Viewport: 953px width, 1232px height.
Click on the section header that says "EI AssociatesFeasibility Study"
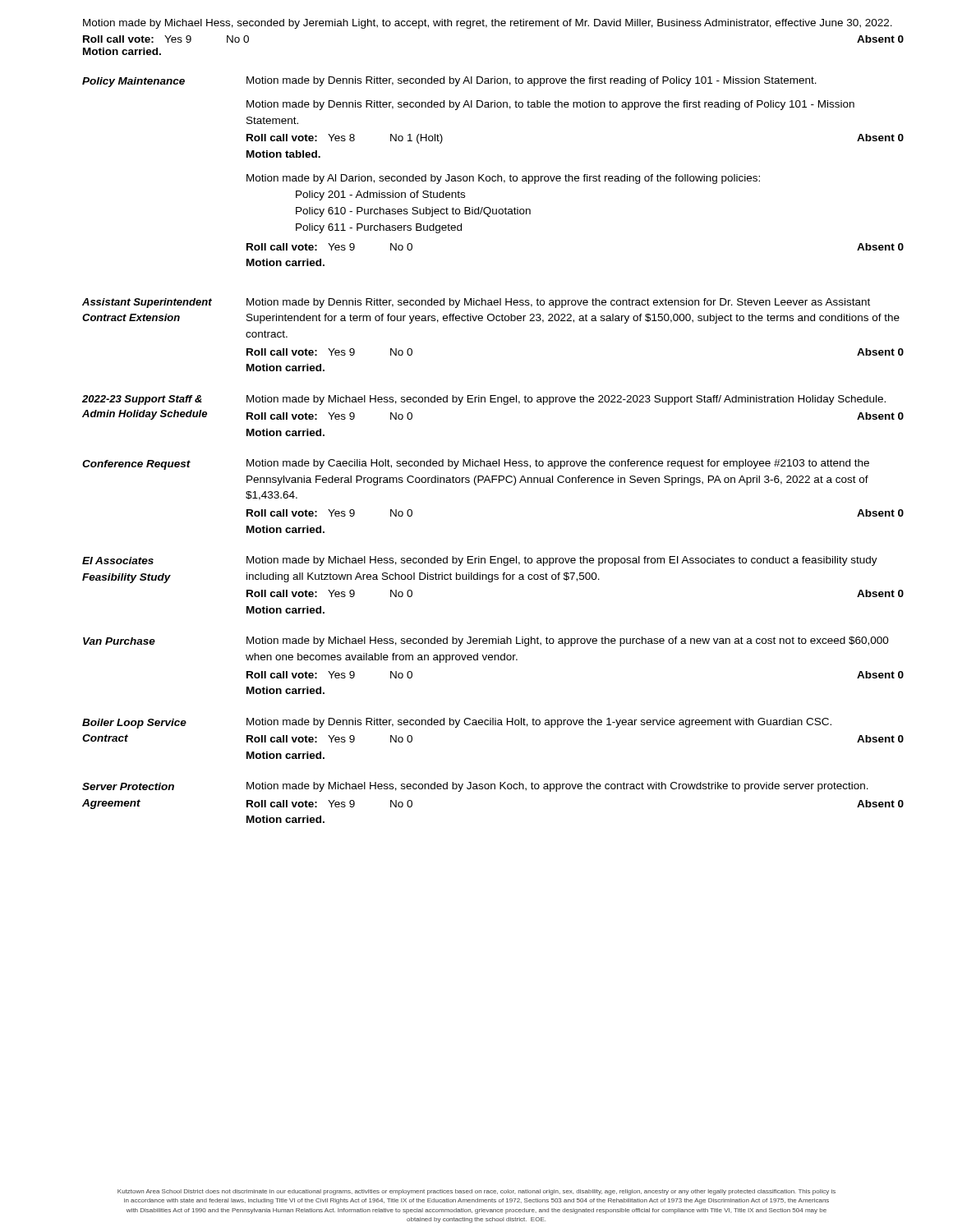click(x=126, y=569)
